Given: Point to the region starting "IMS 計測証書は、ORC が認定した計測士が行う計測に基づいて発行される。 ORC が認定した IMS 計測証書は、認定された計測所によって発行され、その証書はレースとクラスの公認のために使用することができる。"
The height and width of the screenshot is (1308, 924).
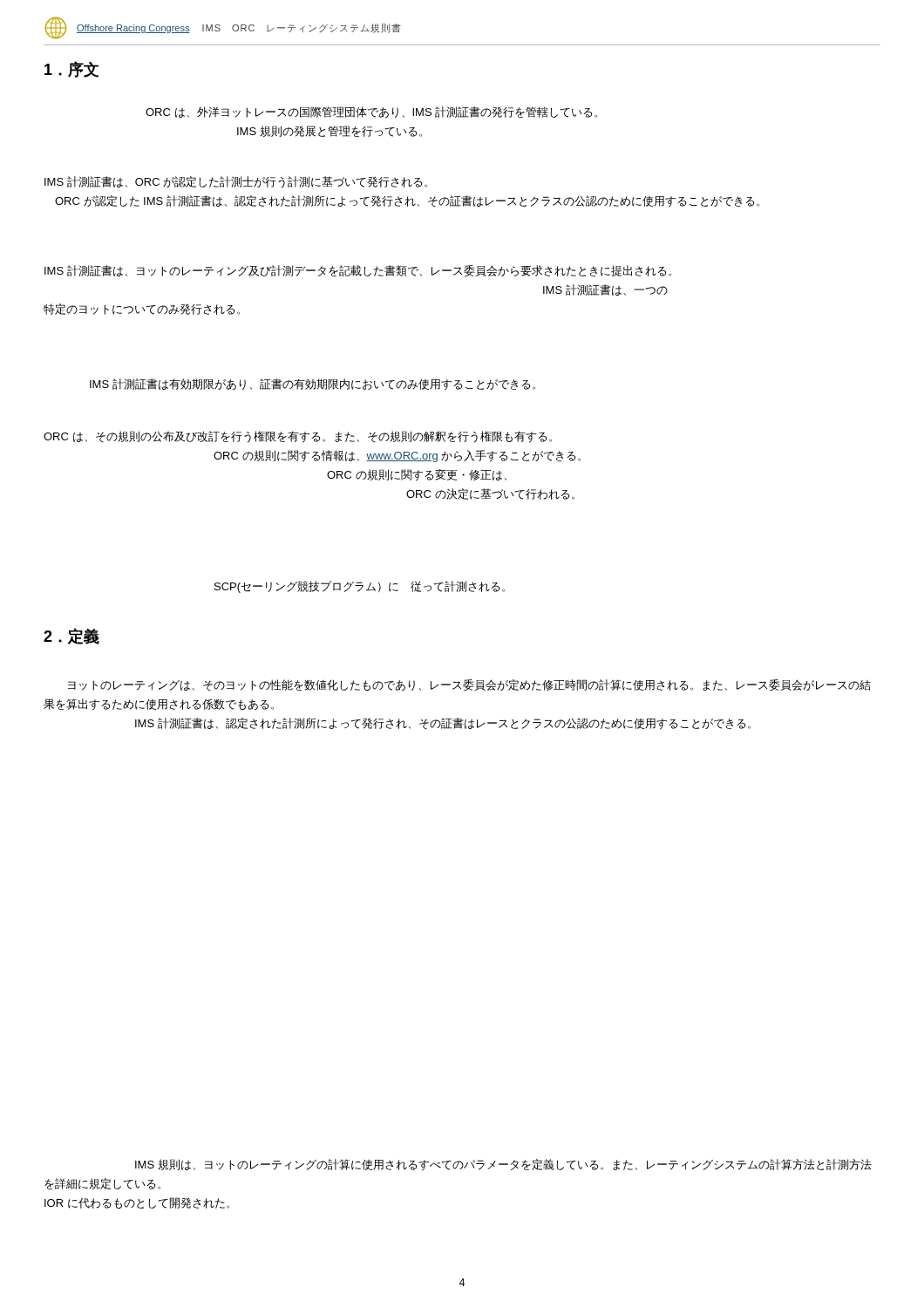Looking at the screenshot, I should pos(405,201).
